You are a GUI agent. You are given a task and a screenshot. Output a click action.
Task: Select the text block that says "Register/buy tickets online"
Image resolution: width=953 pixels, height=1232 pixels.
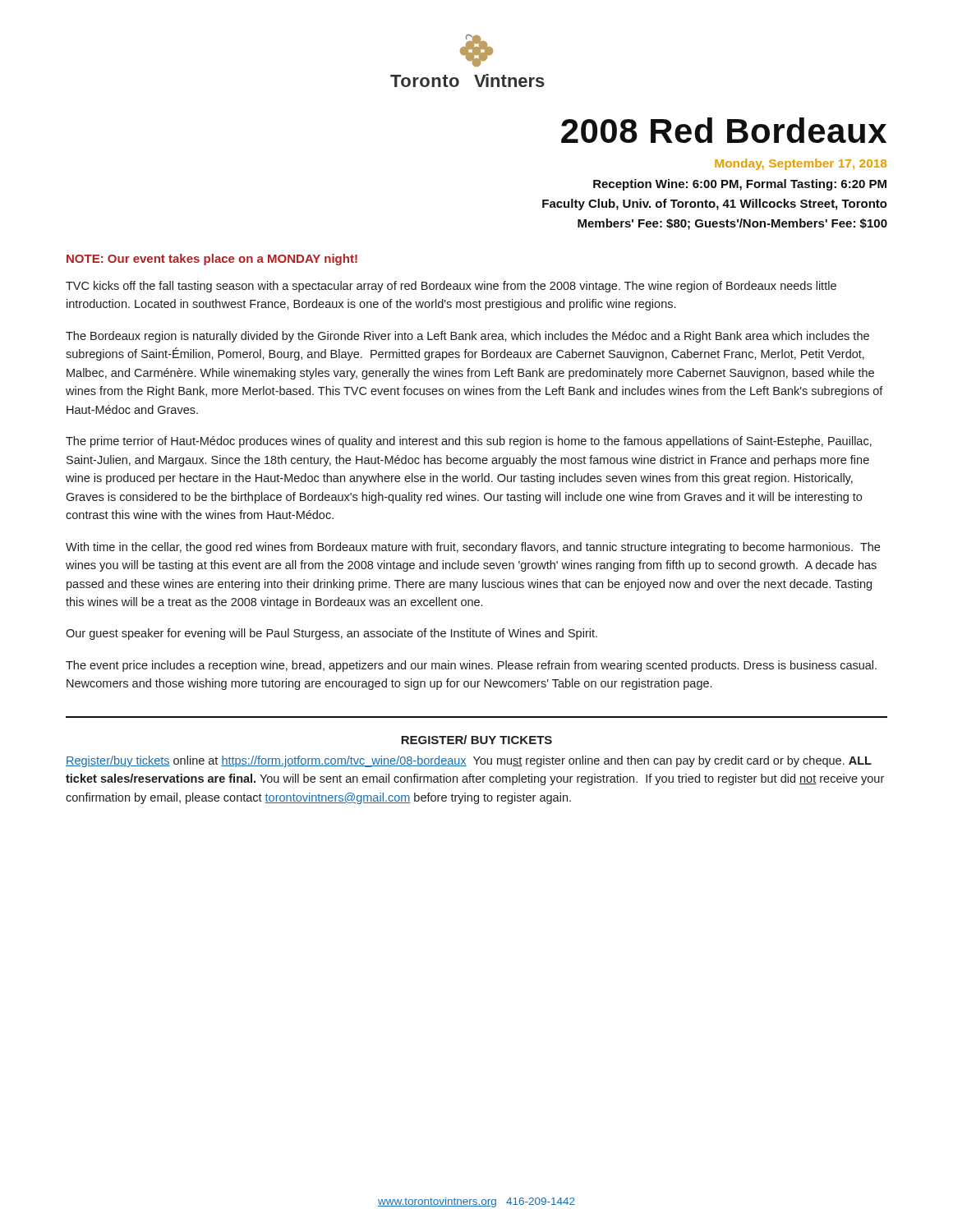point(475,779)
